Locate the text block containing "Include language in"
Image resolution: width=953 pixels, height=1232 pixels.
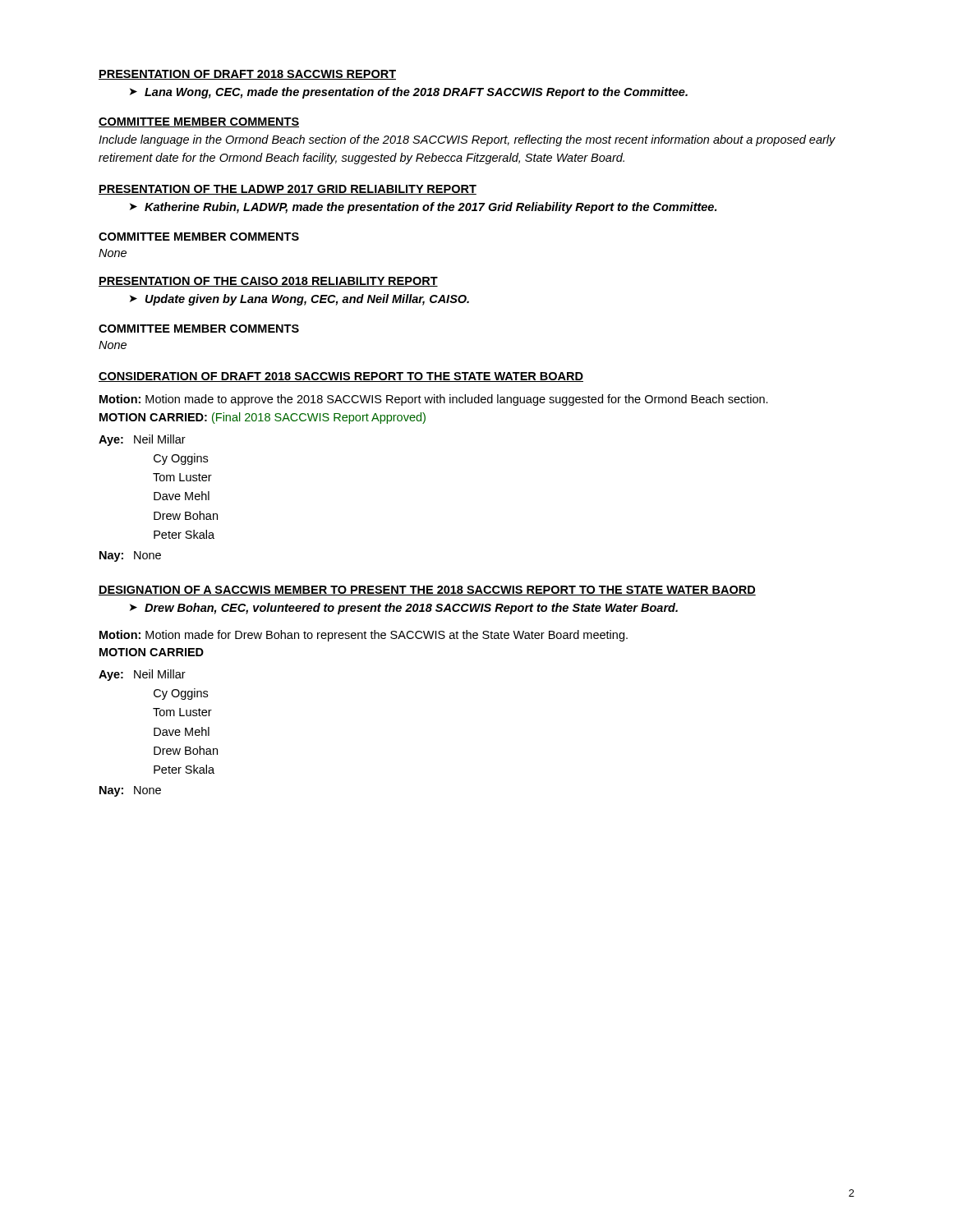click(467, 149)
